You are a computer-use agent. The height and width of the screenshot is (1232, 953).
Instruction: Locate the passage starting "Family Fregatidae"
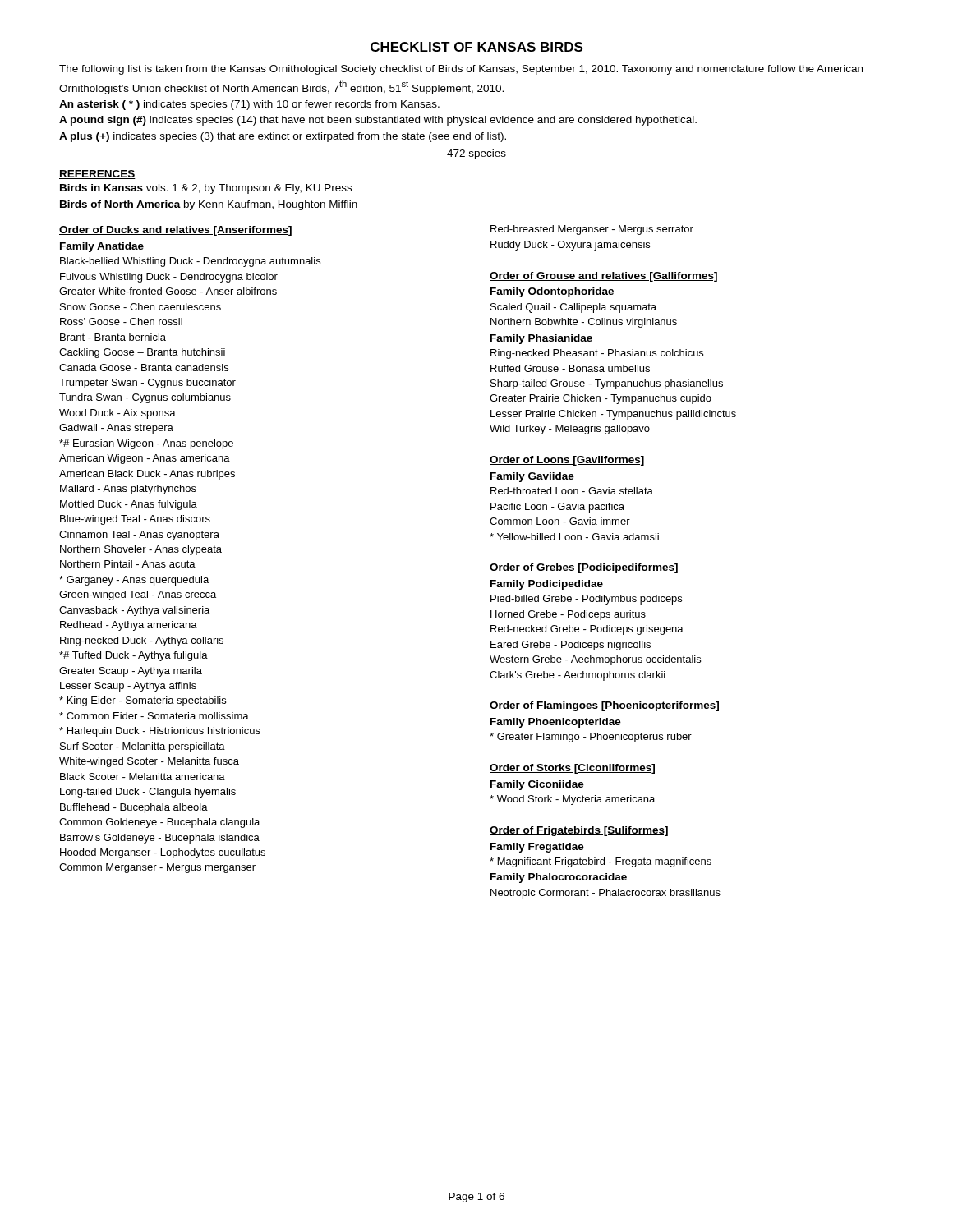click(x=537, y=846)
